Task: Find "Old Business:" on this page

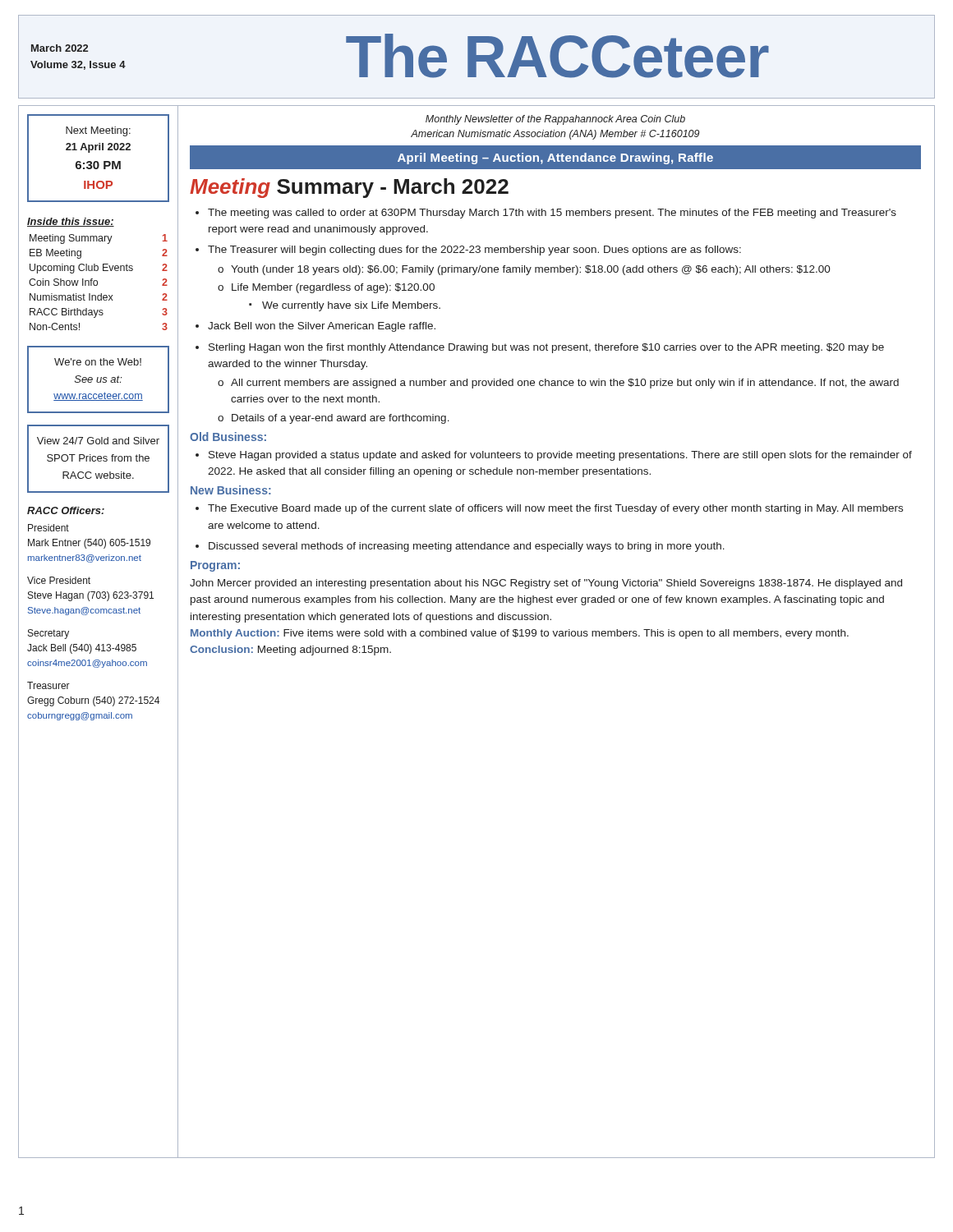Action: 228,437
